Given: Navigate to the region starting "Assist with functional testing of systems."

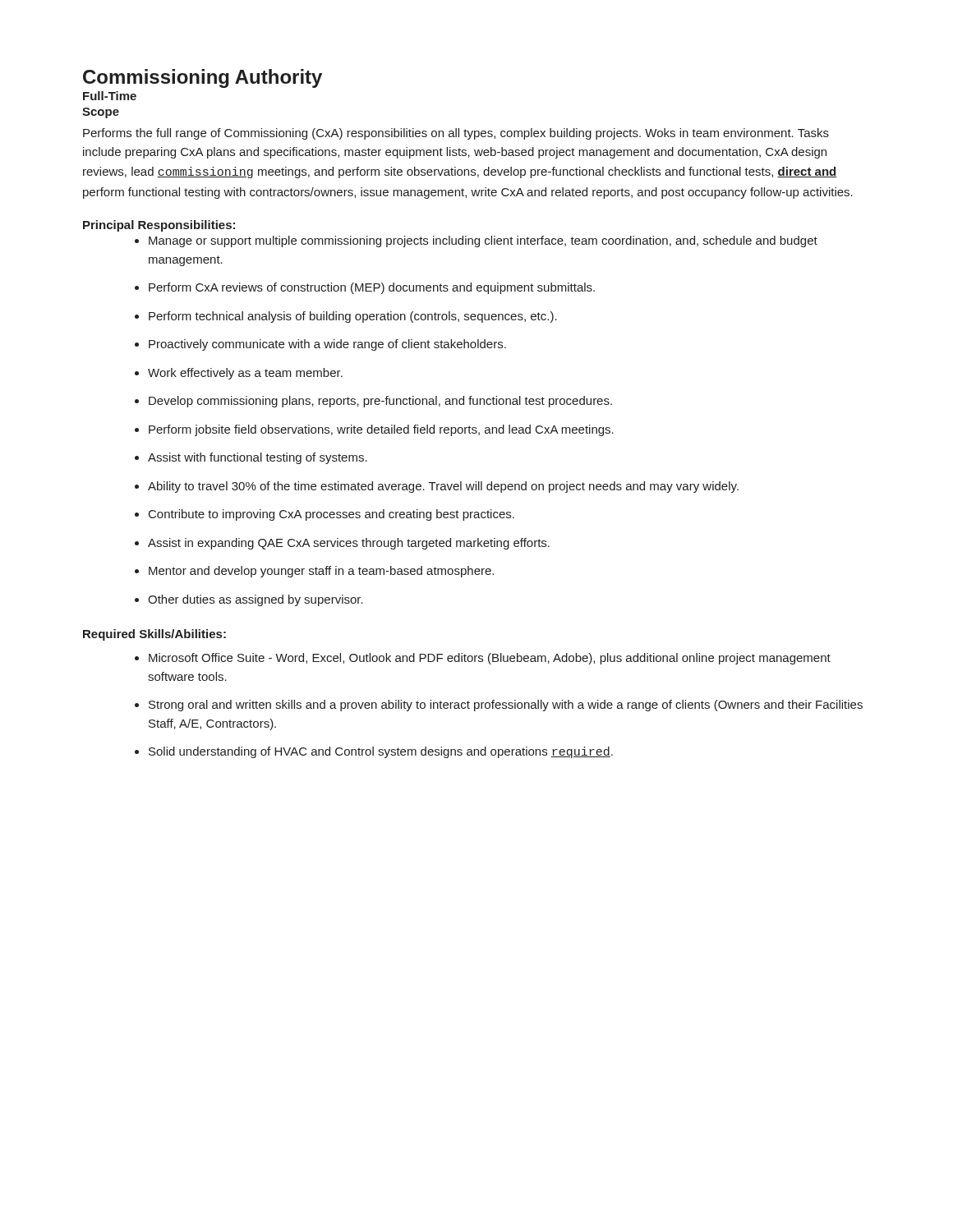Looking at the screenshot, I should click(x=258, y=457).
